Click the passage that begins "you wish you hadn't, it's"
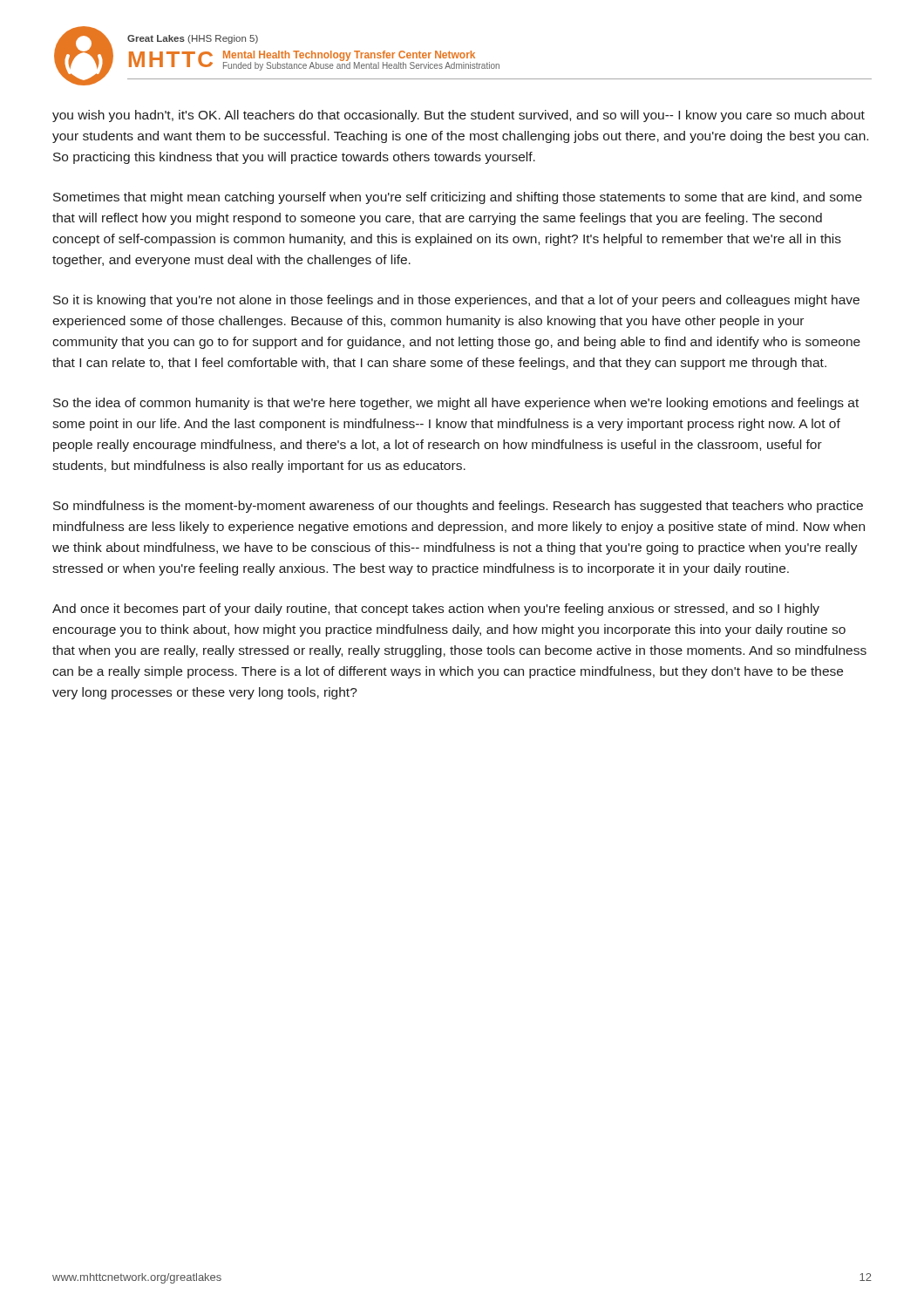This screenshot has height=1308, width=924. coord(461,136)
